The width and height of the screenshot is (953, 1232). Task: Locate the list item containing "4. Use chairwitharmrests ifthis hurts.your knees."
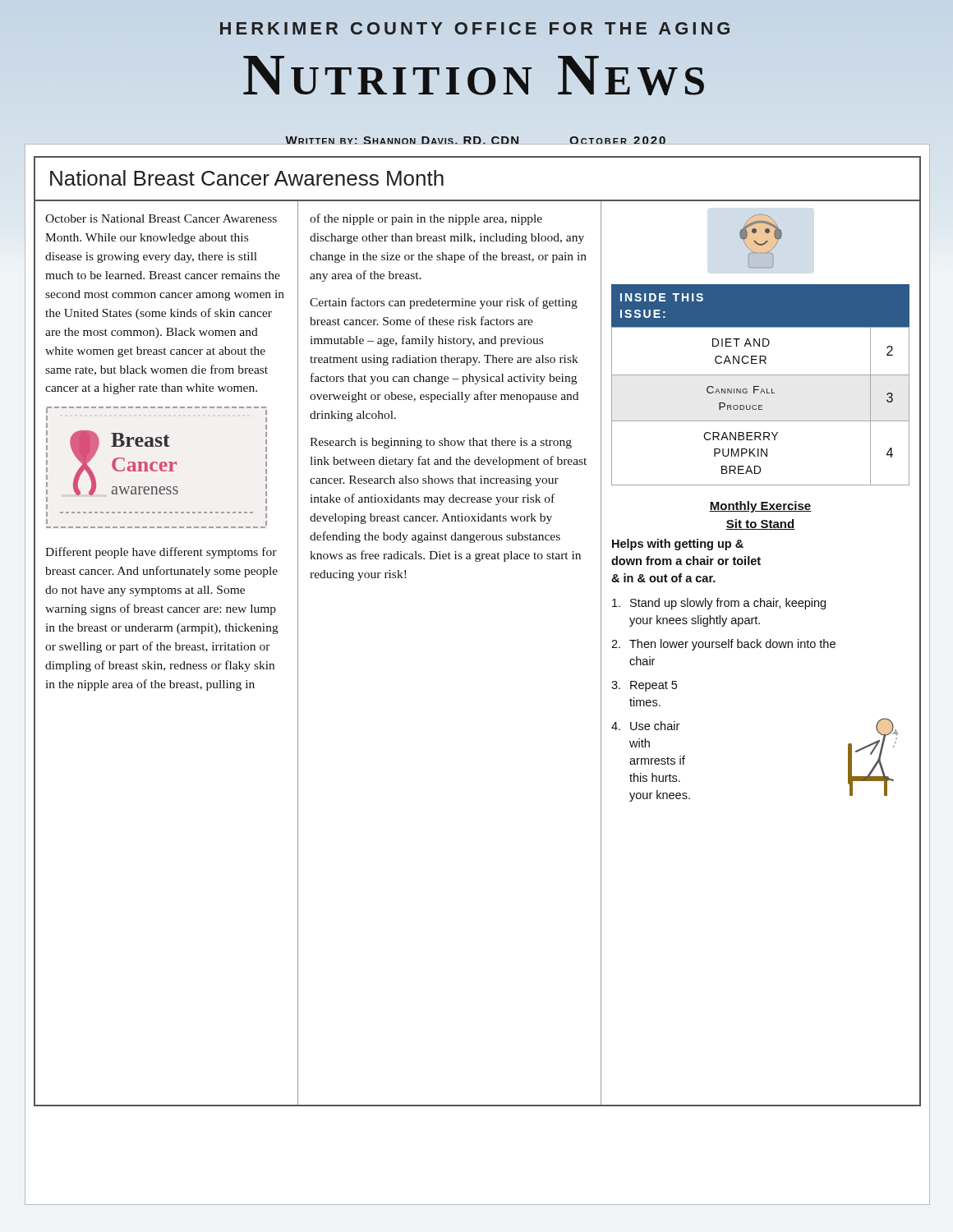click(651, 761)
